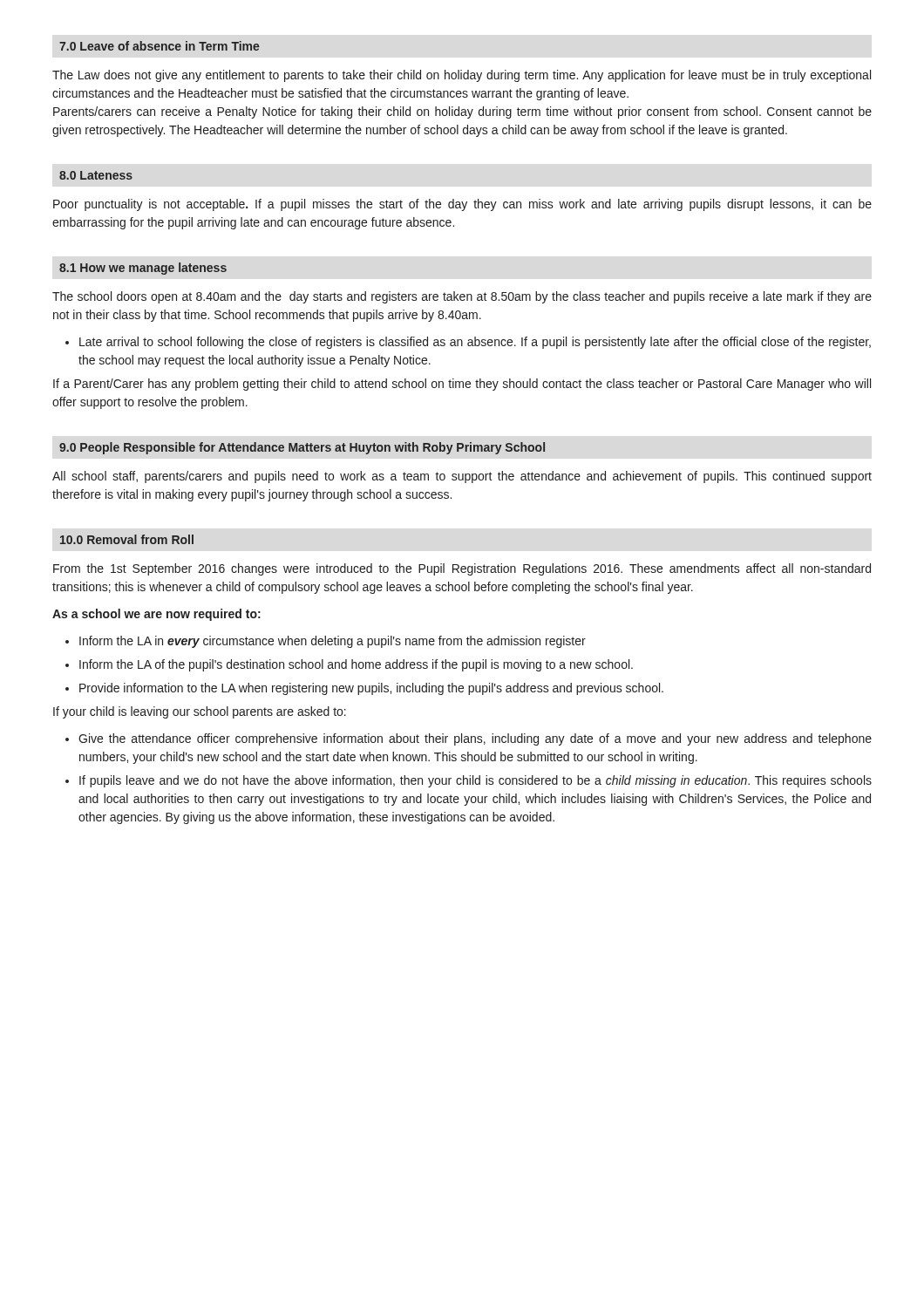This screenshot has height=1308, width=924.
Task: Navigate to the block starting "Give the attendance officer comprehensive"
Action: coord(462,778)
